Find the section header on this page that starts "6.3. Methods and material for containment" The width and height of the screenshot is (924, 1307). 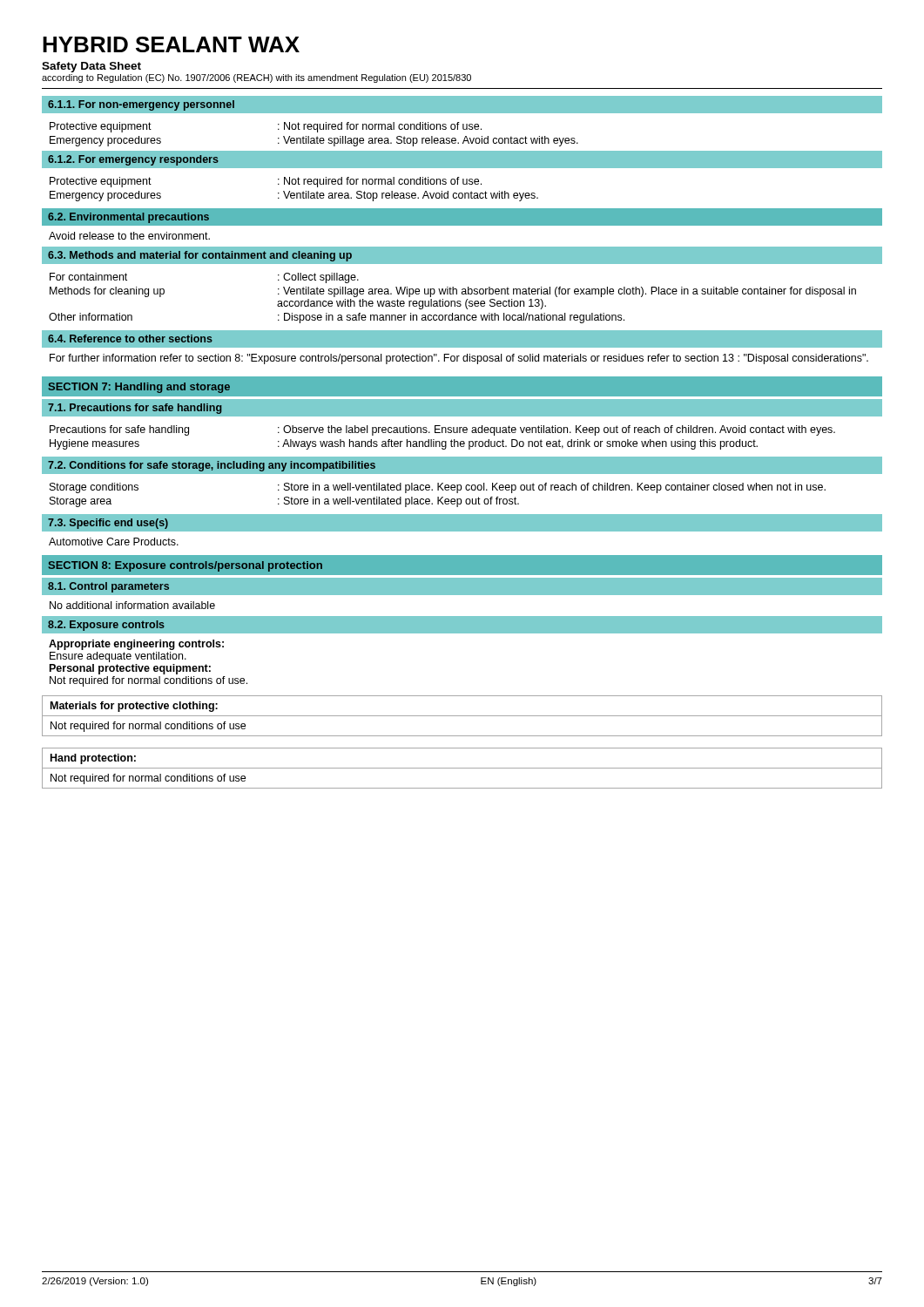(x=200, y=255)
